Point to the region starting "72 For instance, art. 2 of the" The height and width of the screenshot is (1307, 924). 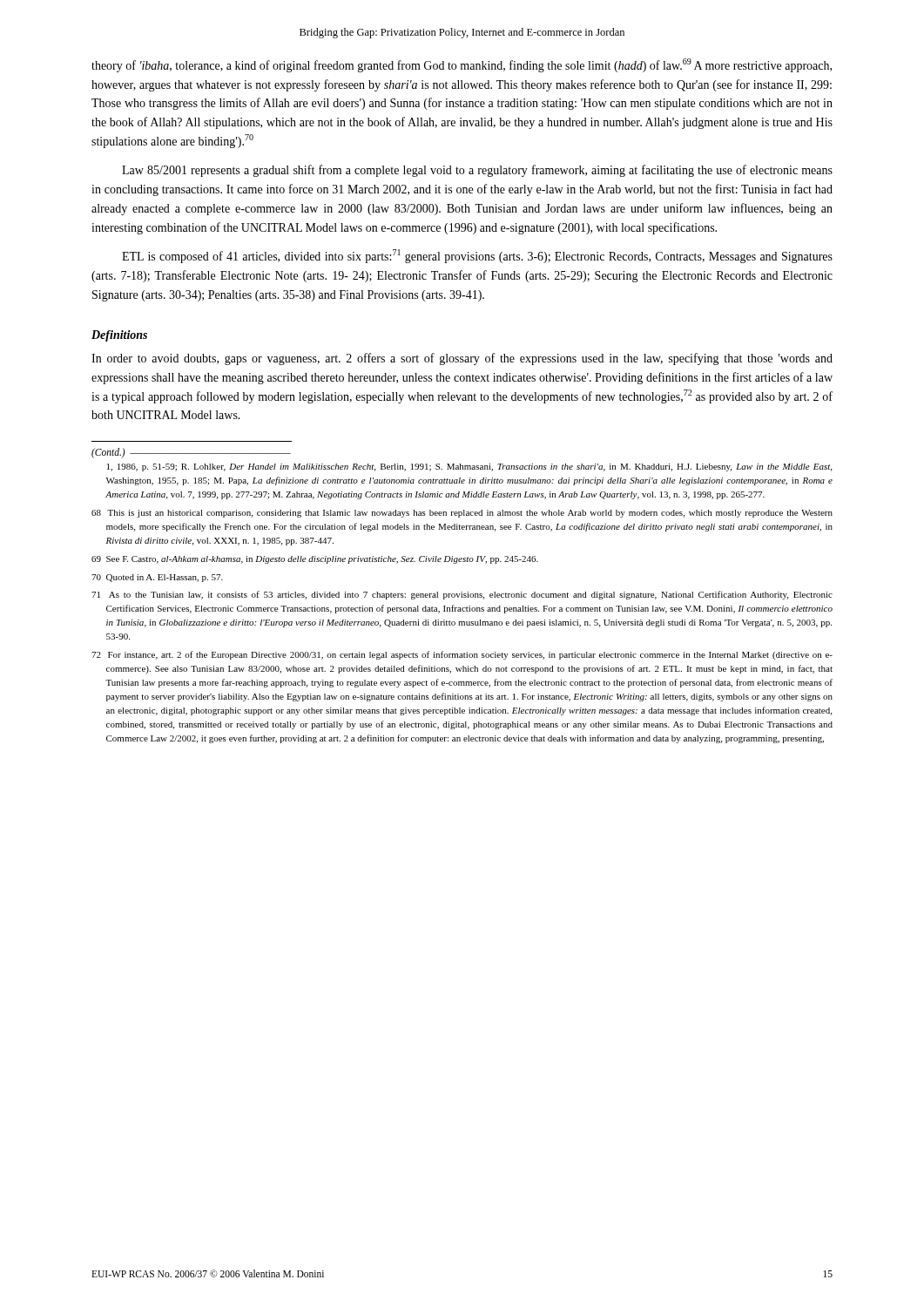(x=462, y=696)
